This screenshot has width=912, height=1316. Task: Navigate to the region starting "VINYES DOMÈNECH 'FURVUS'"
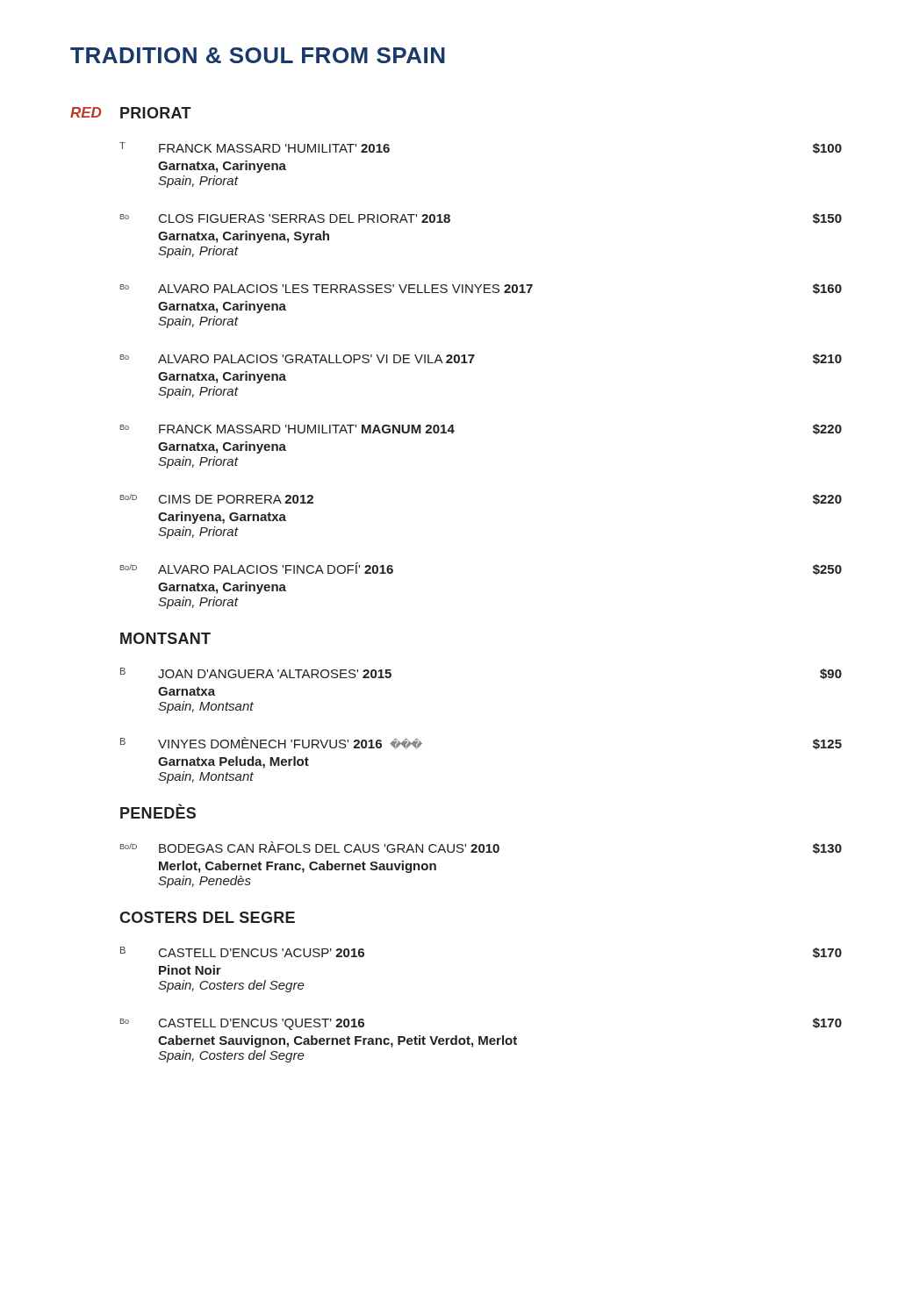290,743
